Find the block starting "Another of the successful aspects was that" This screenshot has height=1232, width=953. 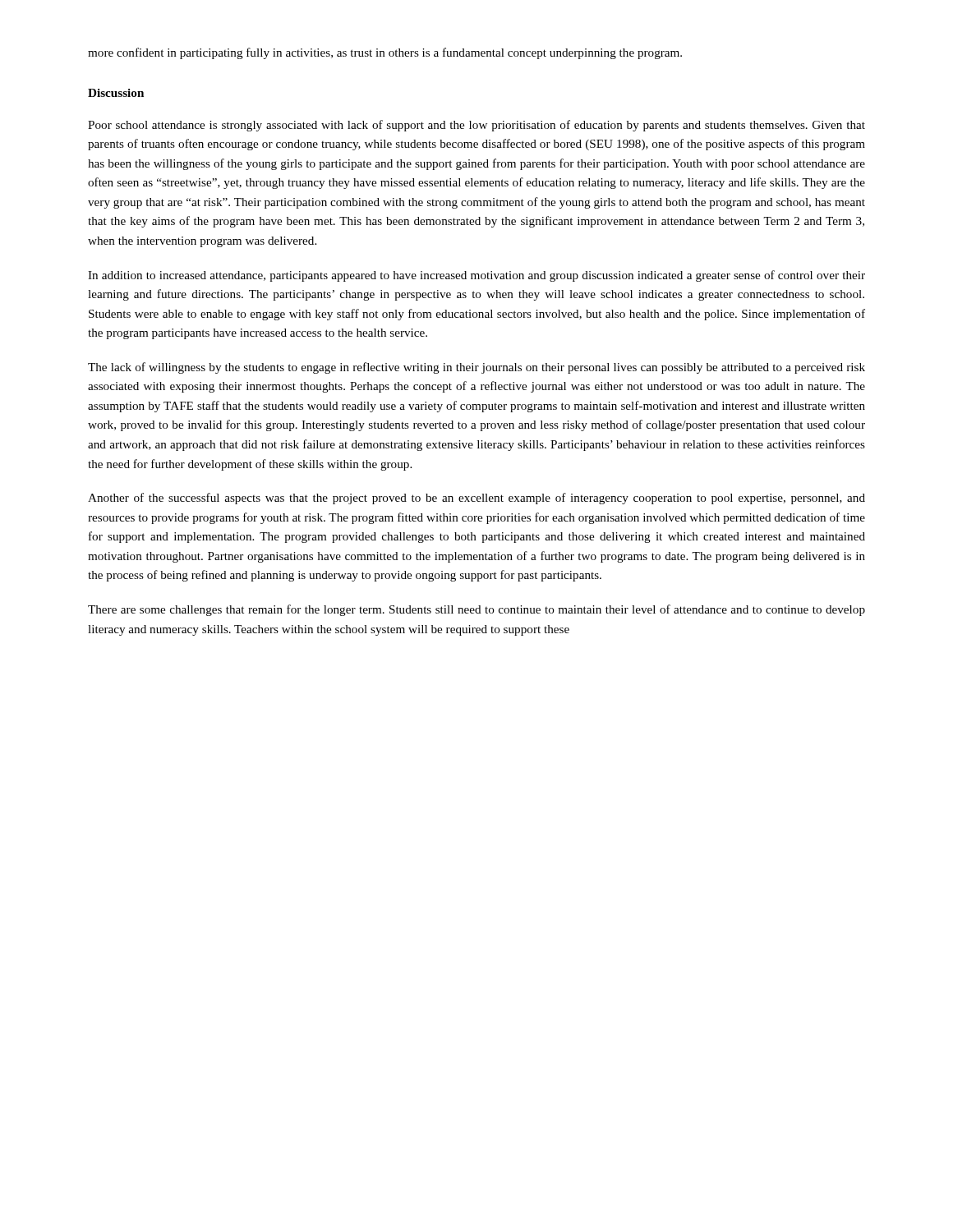coord(476,536)
